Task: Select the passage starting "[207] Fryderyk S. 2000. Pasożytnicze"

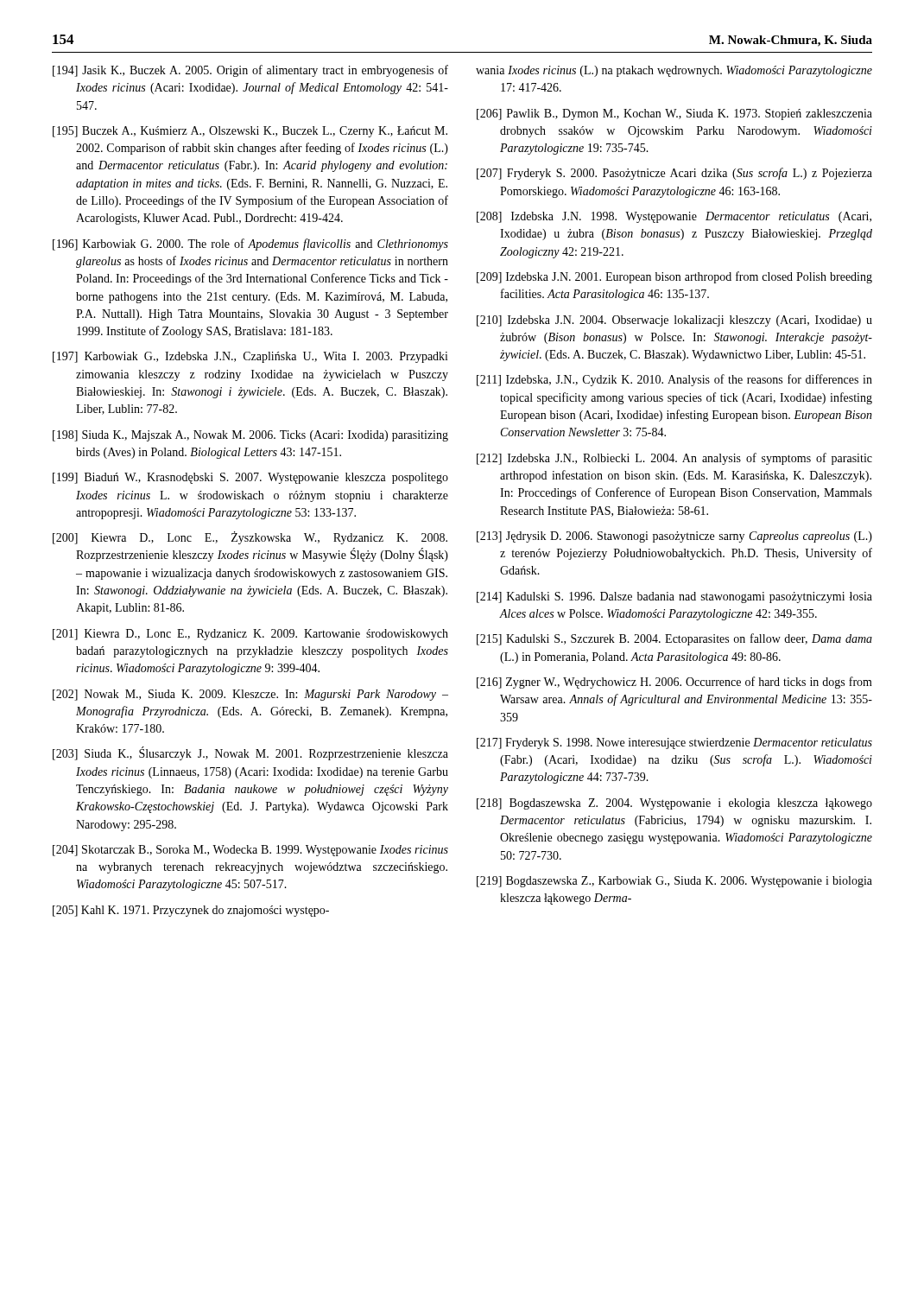Action: click(x=674, y=182)
